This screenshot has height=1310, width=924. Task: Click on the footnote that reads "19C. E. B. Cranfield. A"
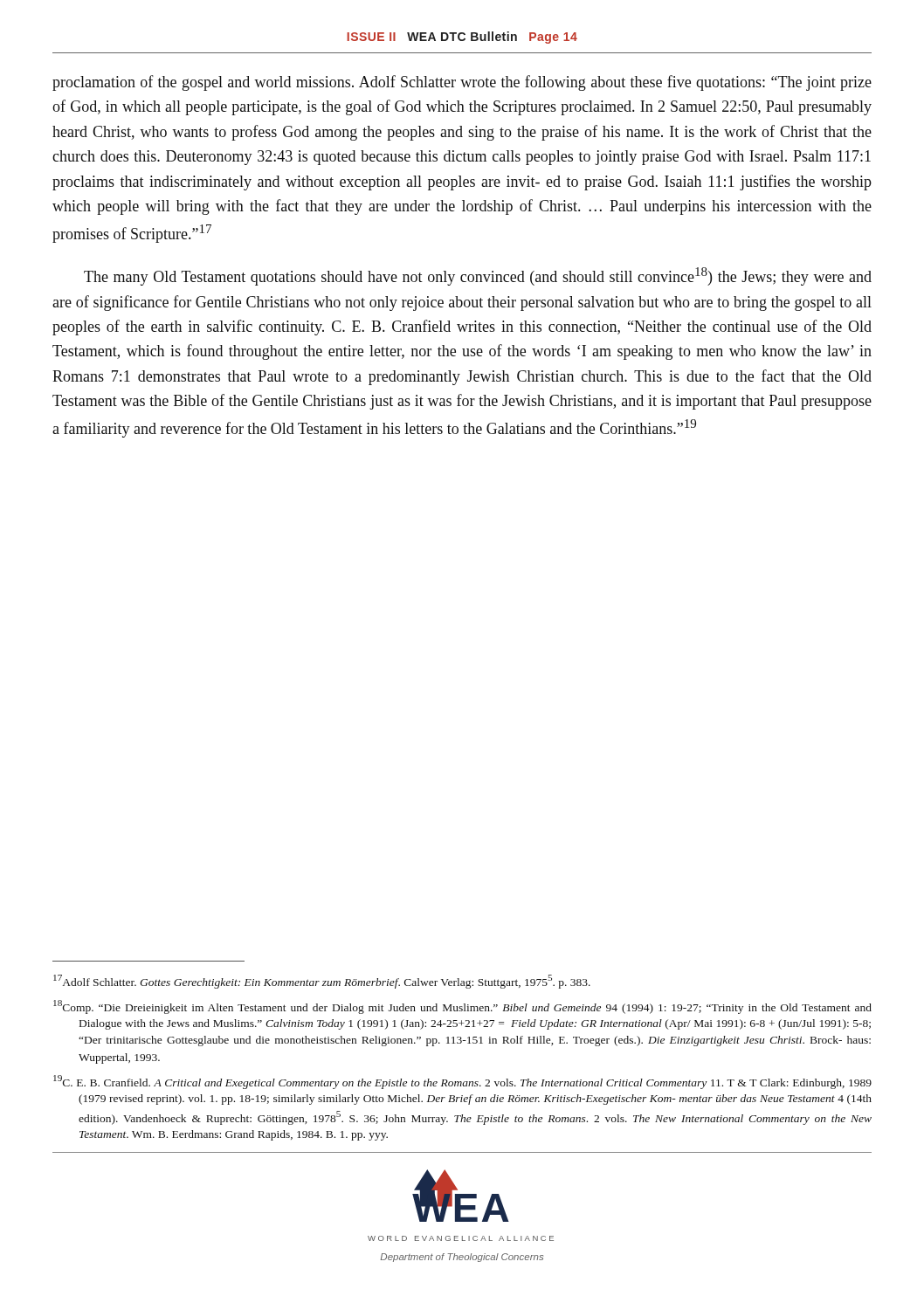[x=462, y=1106]
